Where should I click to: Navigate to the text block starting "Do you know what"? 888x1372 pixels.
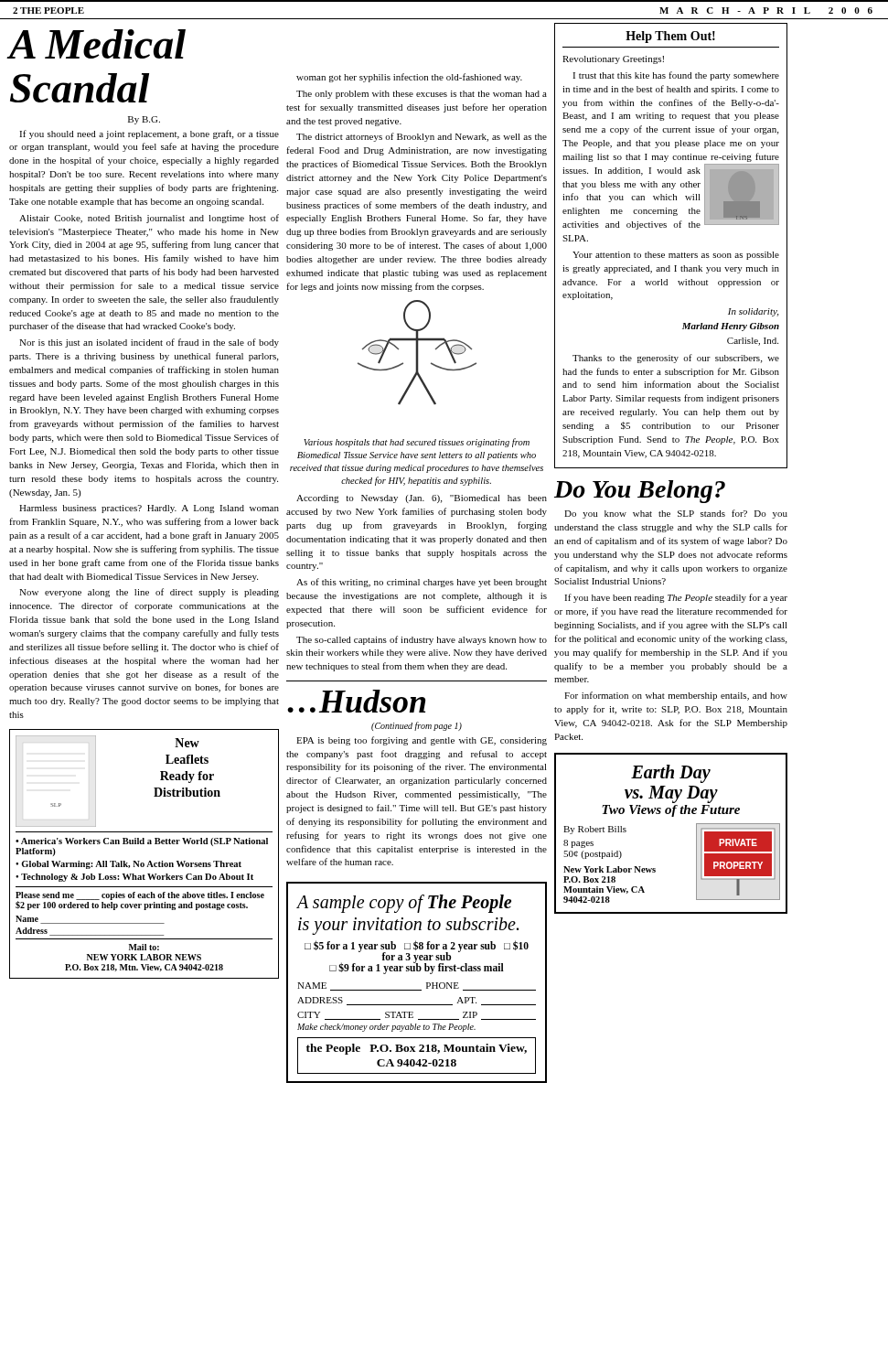(x=671, y=625)
